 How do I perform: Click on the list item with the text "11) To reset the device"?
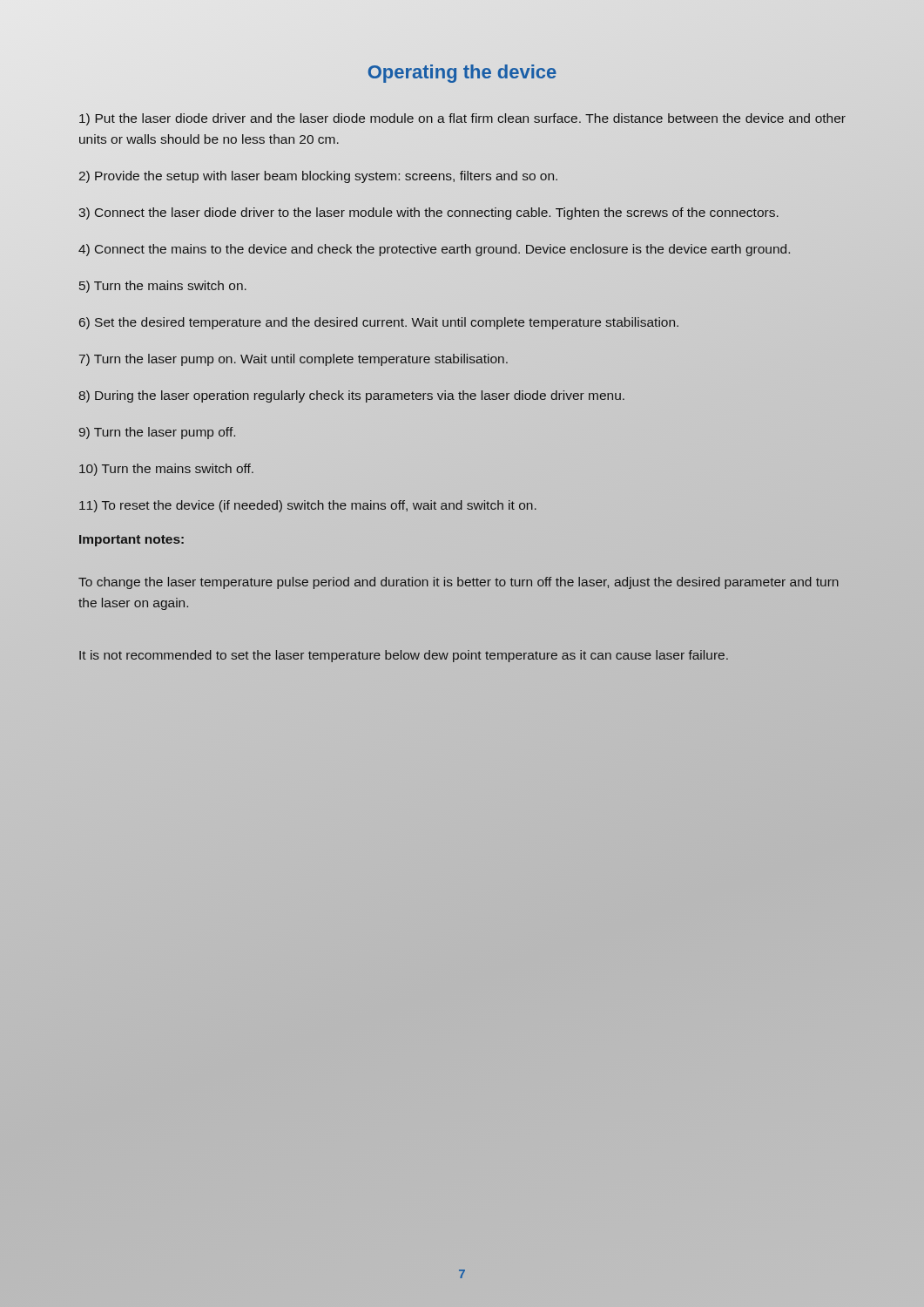308,505
